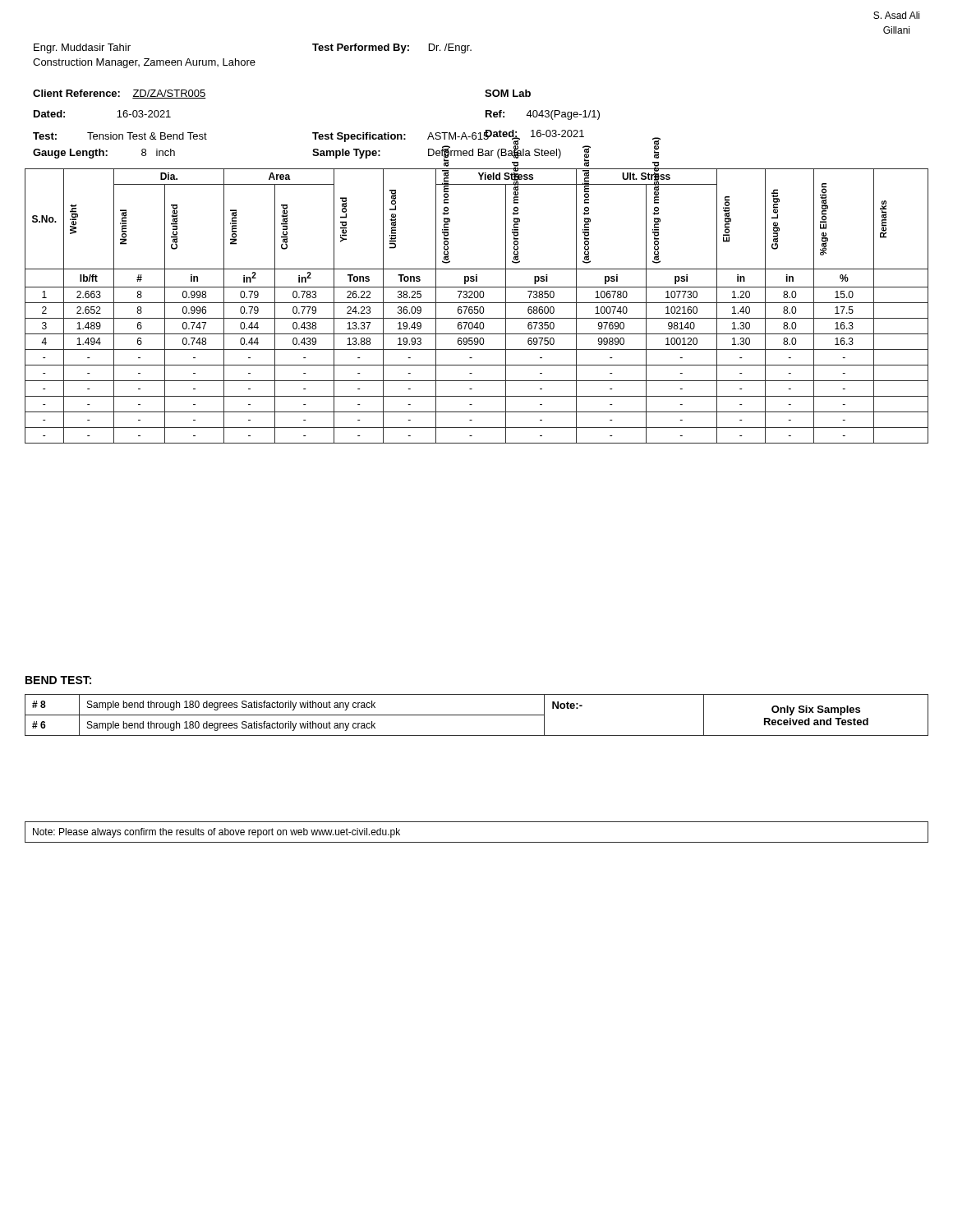Screen dimensions: 1232x953
Task: Find the text starting "Engr. Muddasir Tahir"
Action: [x=82, y=47]
